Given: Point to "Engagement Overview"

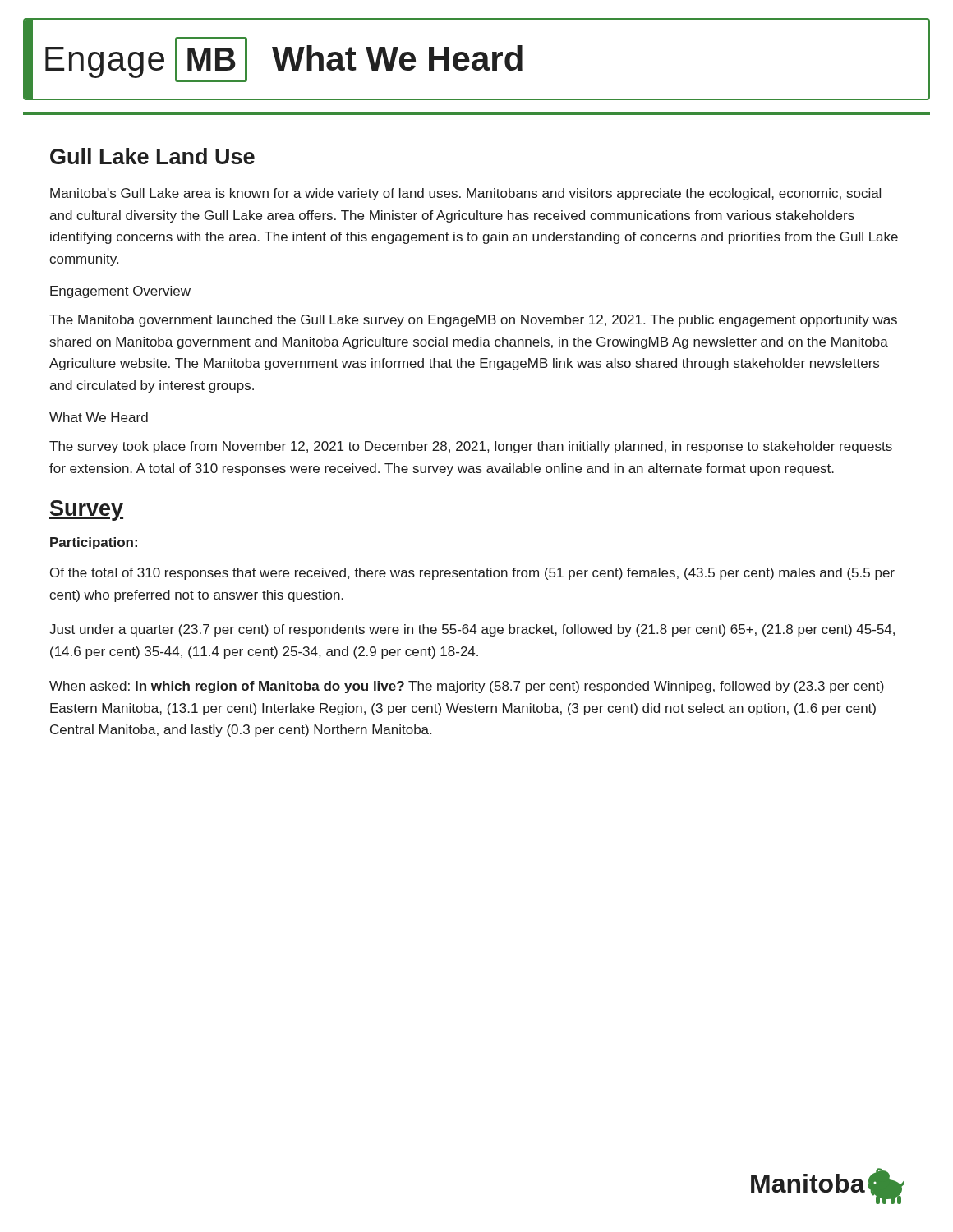Looking at the screenshot, I should coord(120,291).
